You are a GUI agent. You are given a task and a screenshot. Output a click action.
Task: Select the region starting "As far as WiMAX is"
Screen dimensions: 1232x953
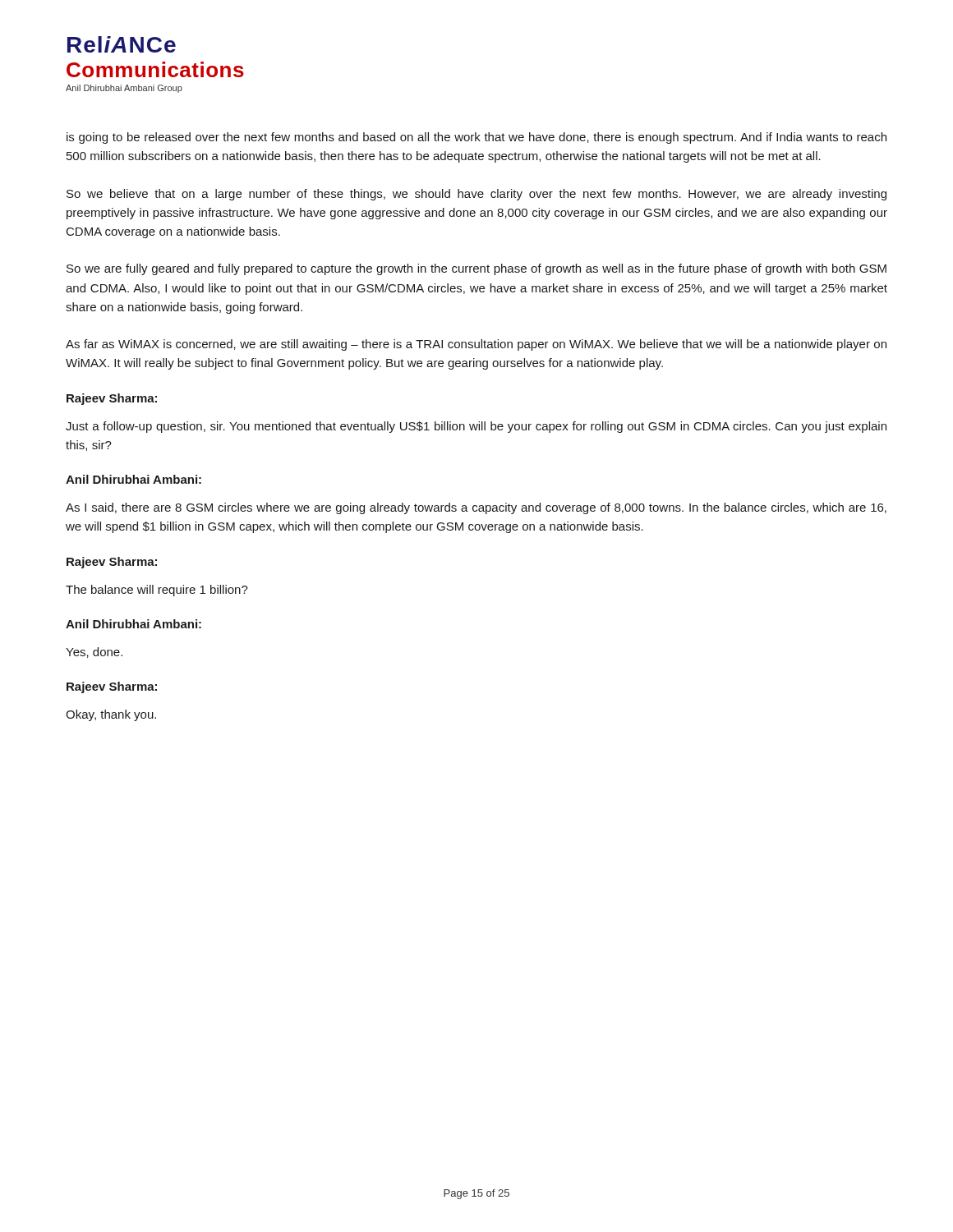[476, 353]
